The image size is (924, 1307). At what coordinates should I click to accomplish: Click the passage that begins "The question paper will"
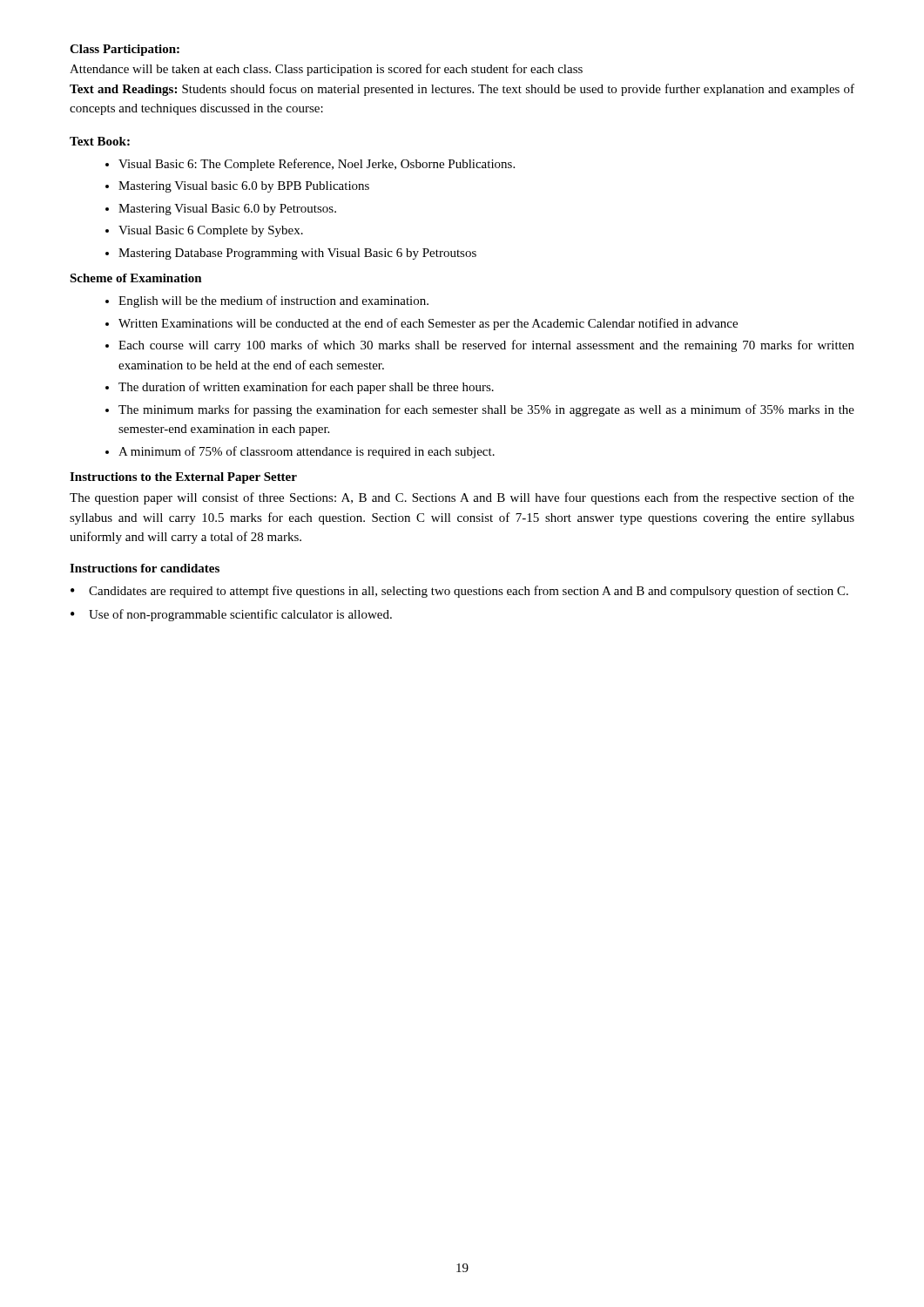pyautogui.click(x=462, y=517)
